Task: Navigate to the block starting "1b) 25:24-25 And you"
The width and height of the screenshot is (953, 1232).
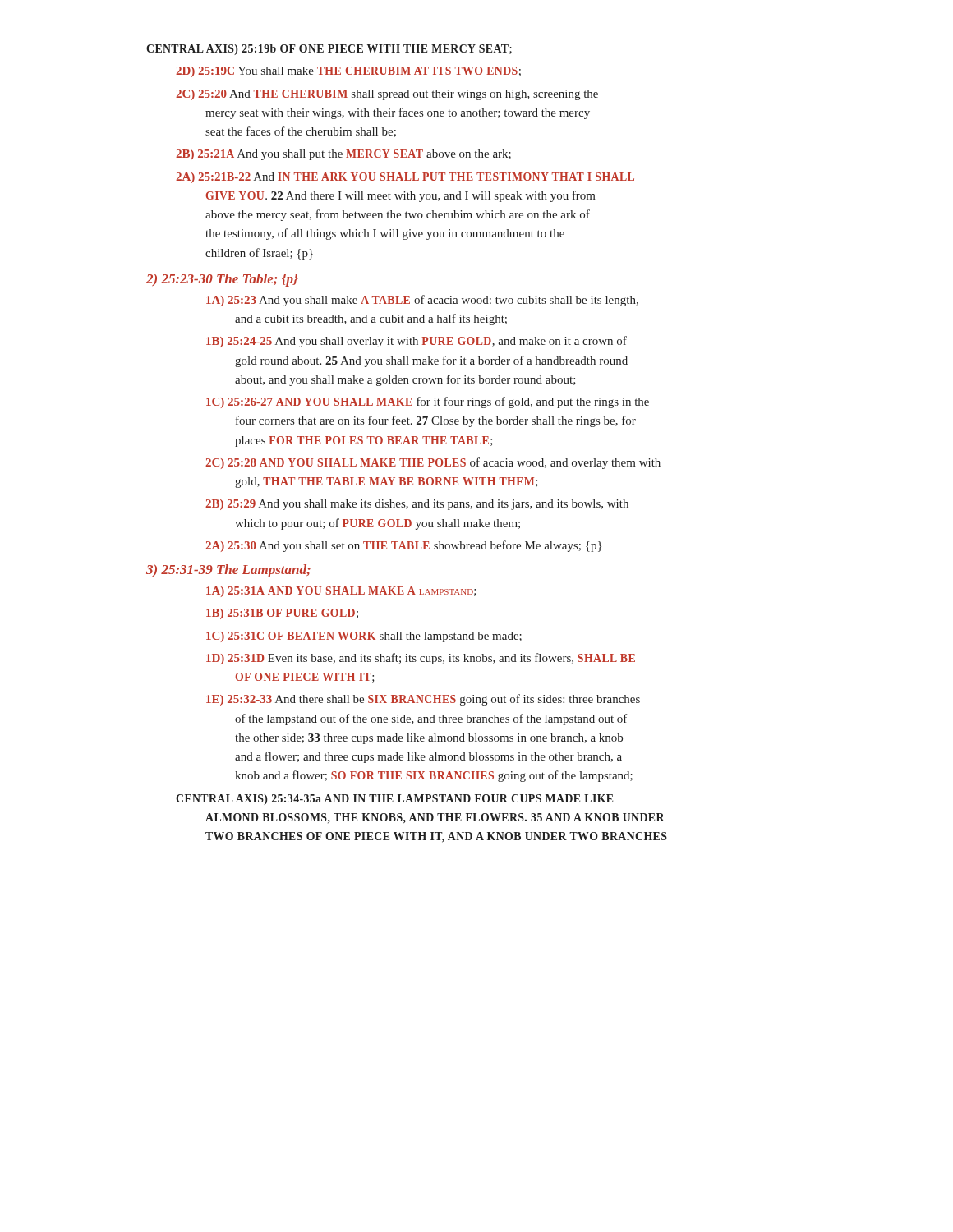Action: [x=509, y=362]
